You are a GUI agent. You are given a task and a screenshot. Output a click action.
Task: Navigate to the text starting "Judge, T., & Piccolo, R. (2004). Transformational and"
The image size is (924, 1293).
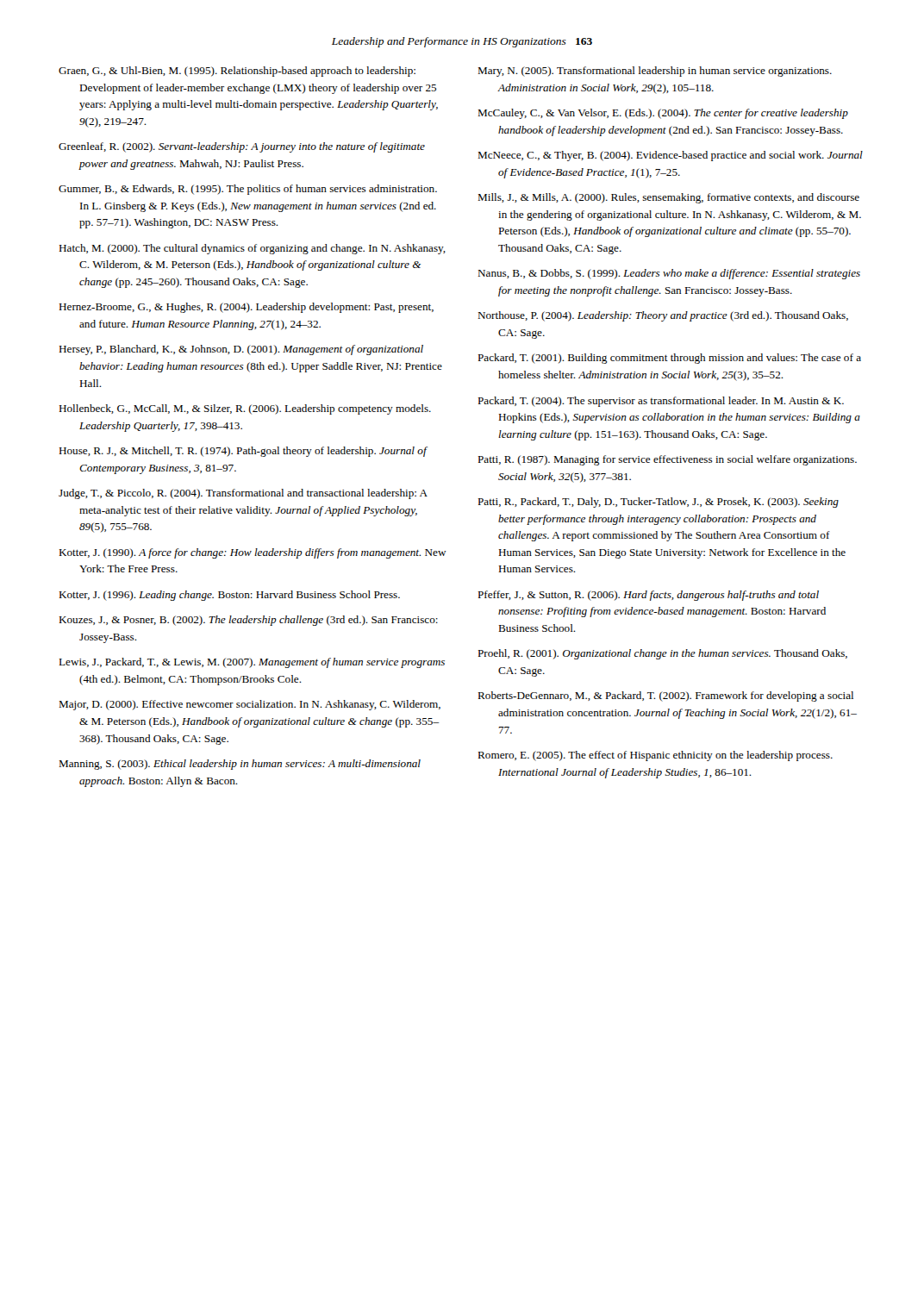[x=243, y=510]
